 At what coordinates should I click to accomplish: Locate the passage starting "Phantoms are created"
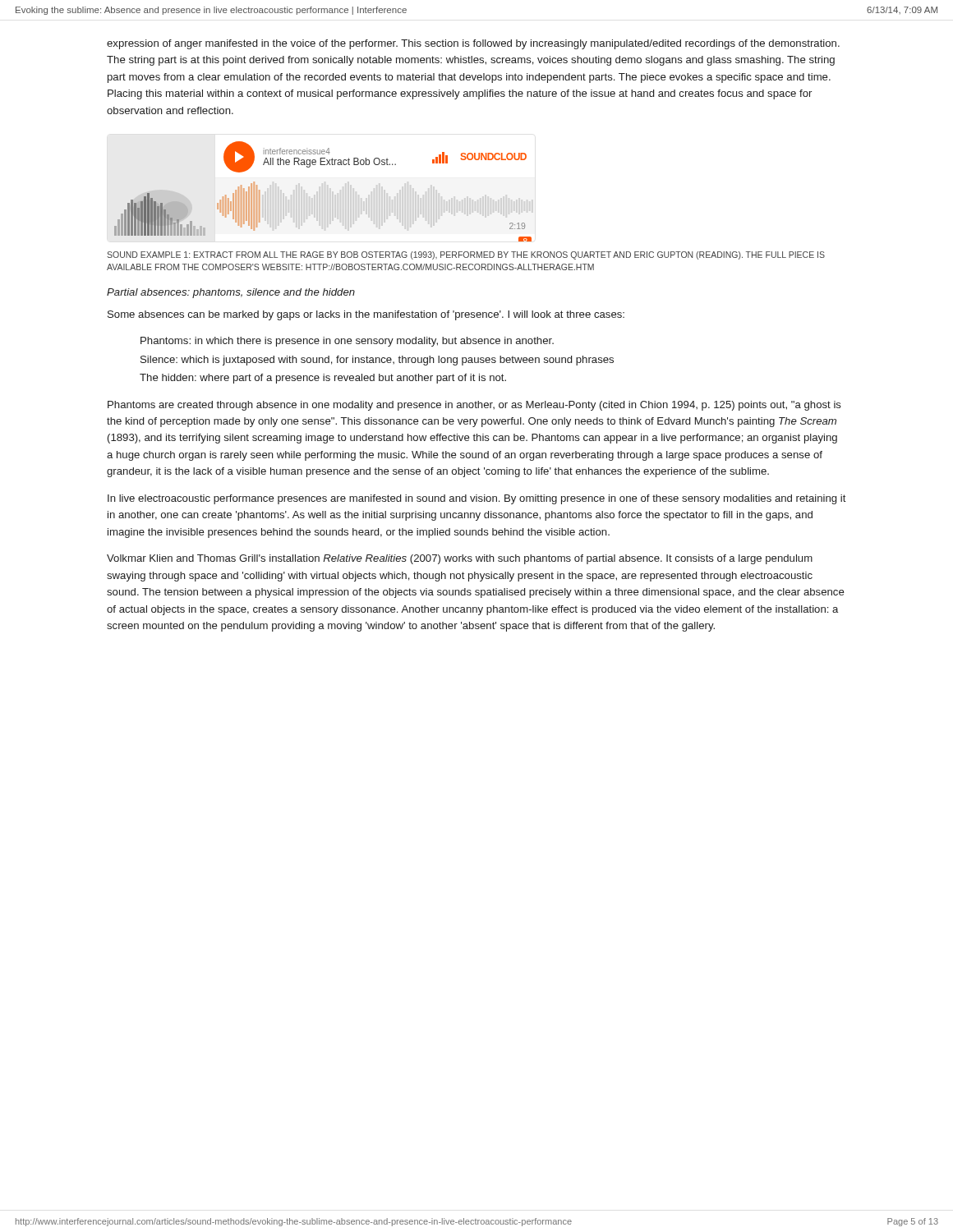474,438
